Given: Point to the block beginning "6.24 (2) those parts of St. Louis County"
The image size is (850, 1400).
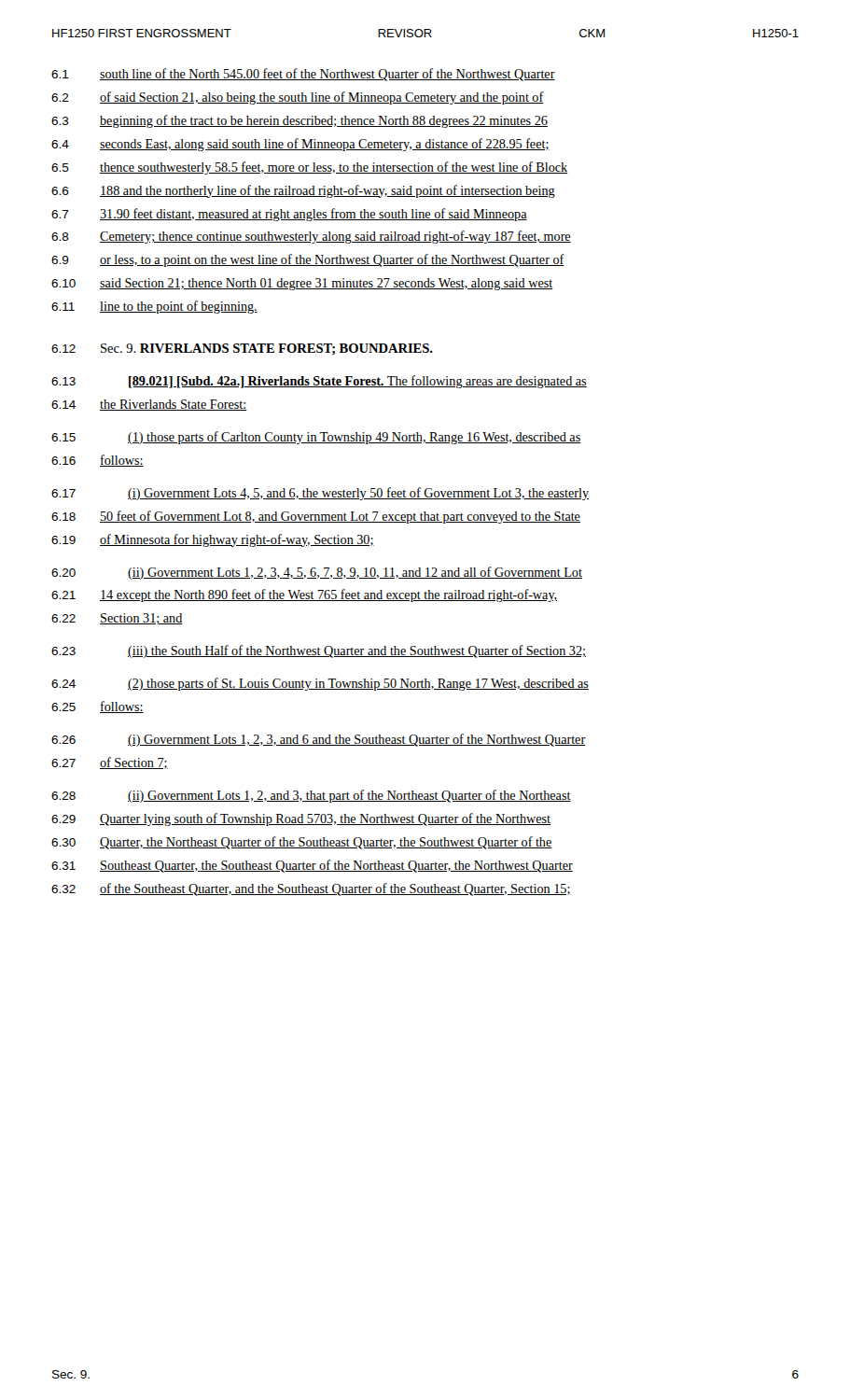Looking at the screenshot, I should 425,684.
